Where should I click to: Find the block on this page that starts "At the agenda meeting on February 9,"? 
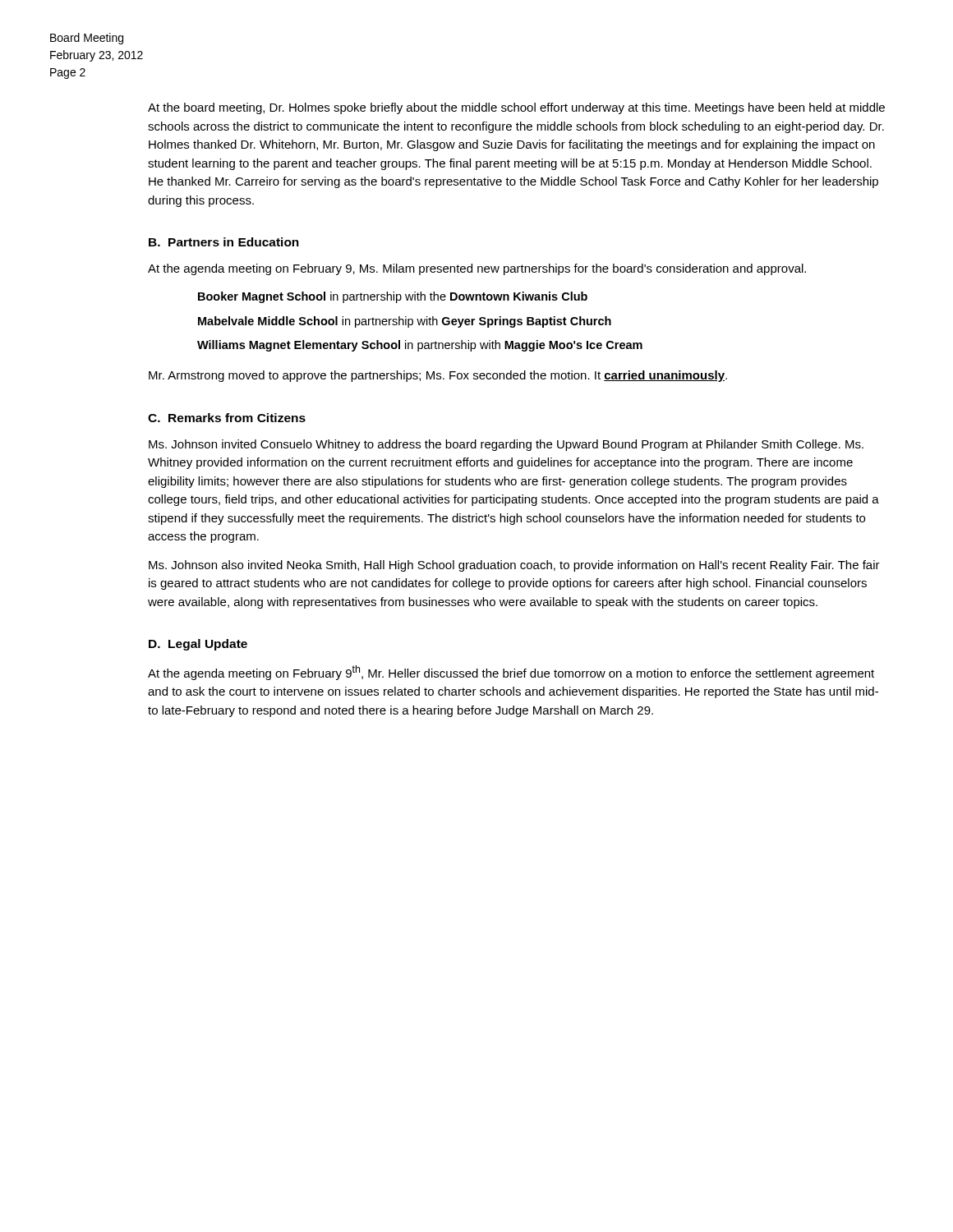(478, 268)
